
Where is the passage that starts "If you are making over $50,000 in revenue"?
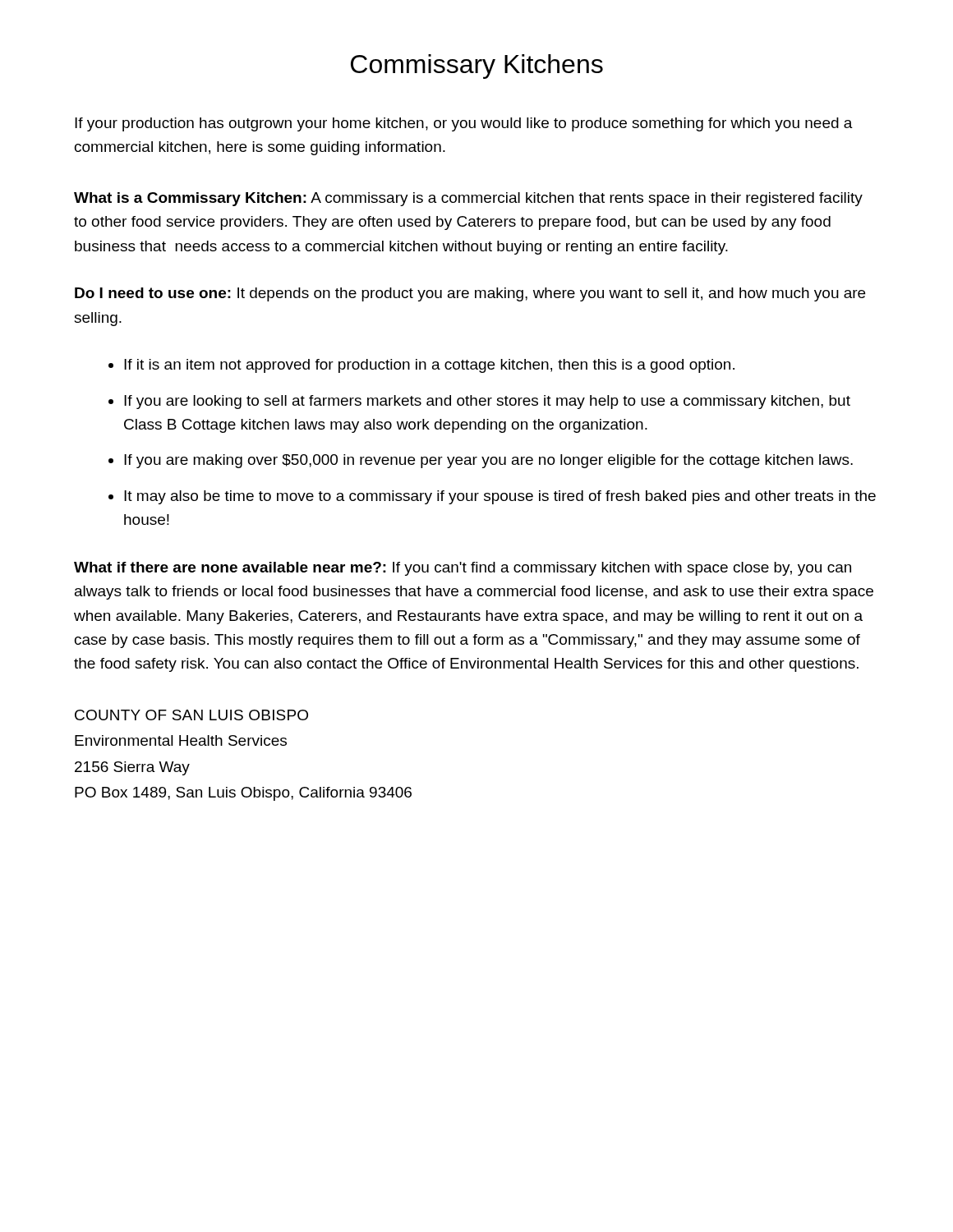click(x=489, y=460)
